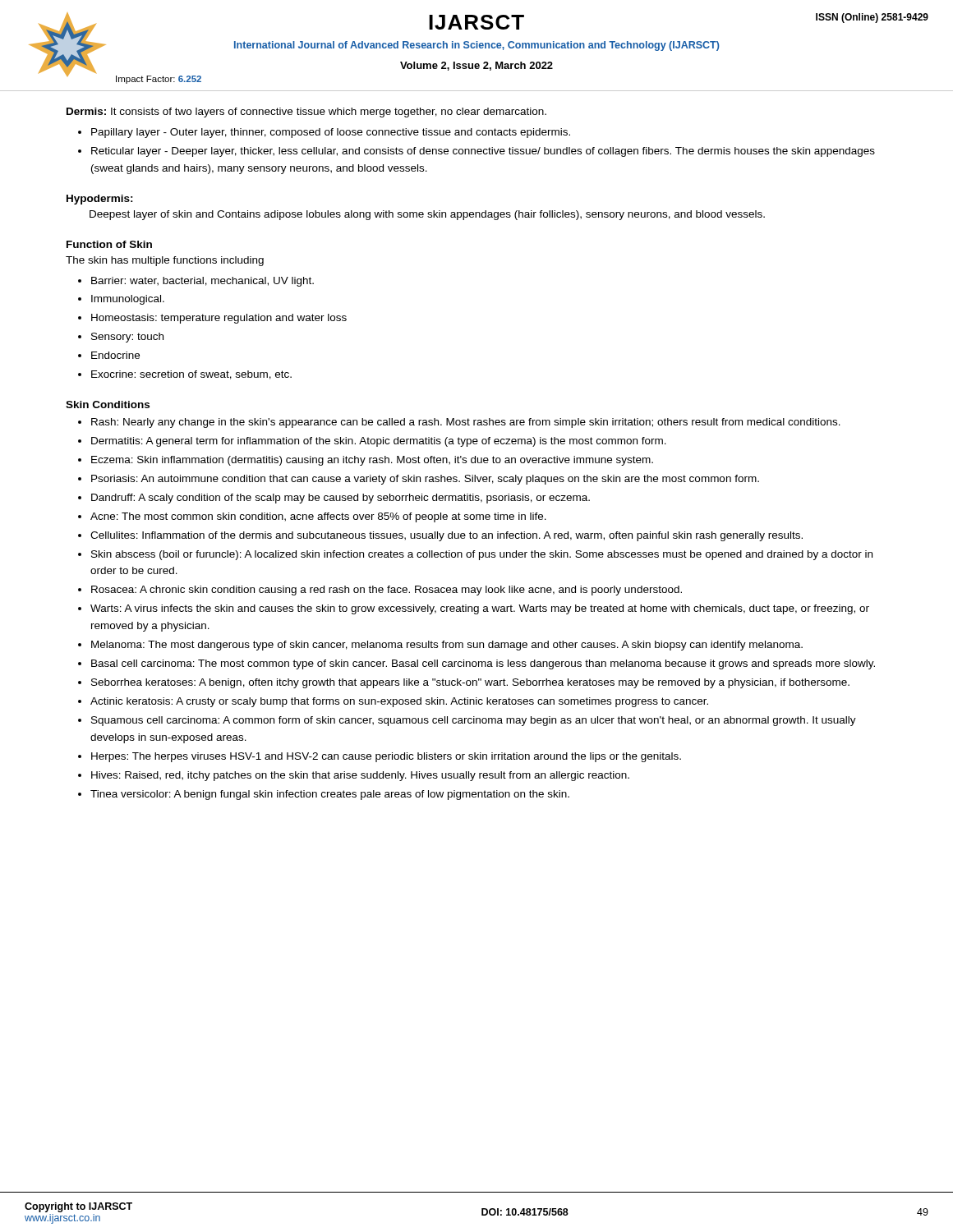Screen dimensions: 1232x953
Task: Find the section header that reads "Skin Conditions"
Action: coord(108,405)
